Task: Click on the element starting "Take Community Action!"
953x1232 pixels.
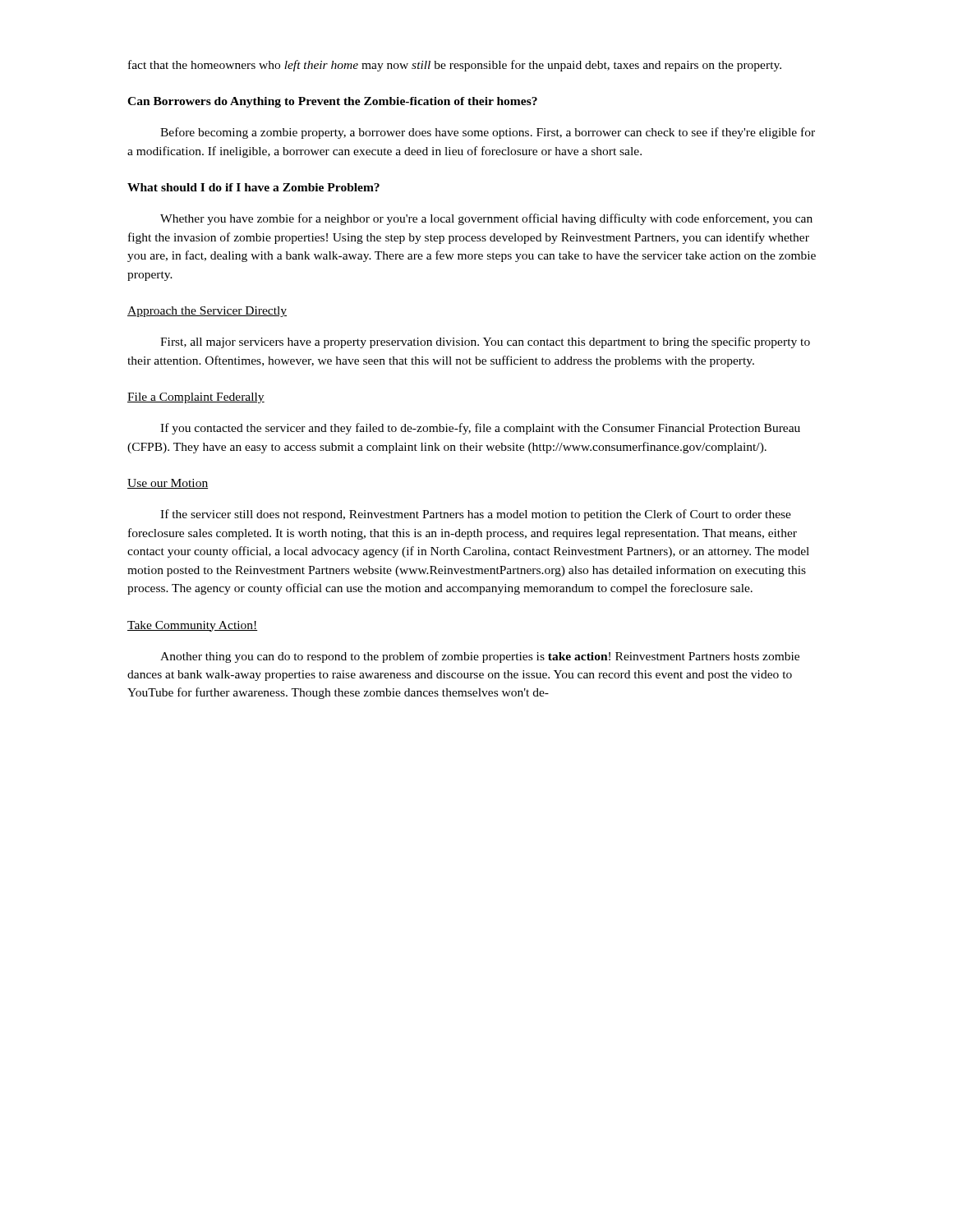Action: (192, 624)
